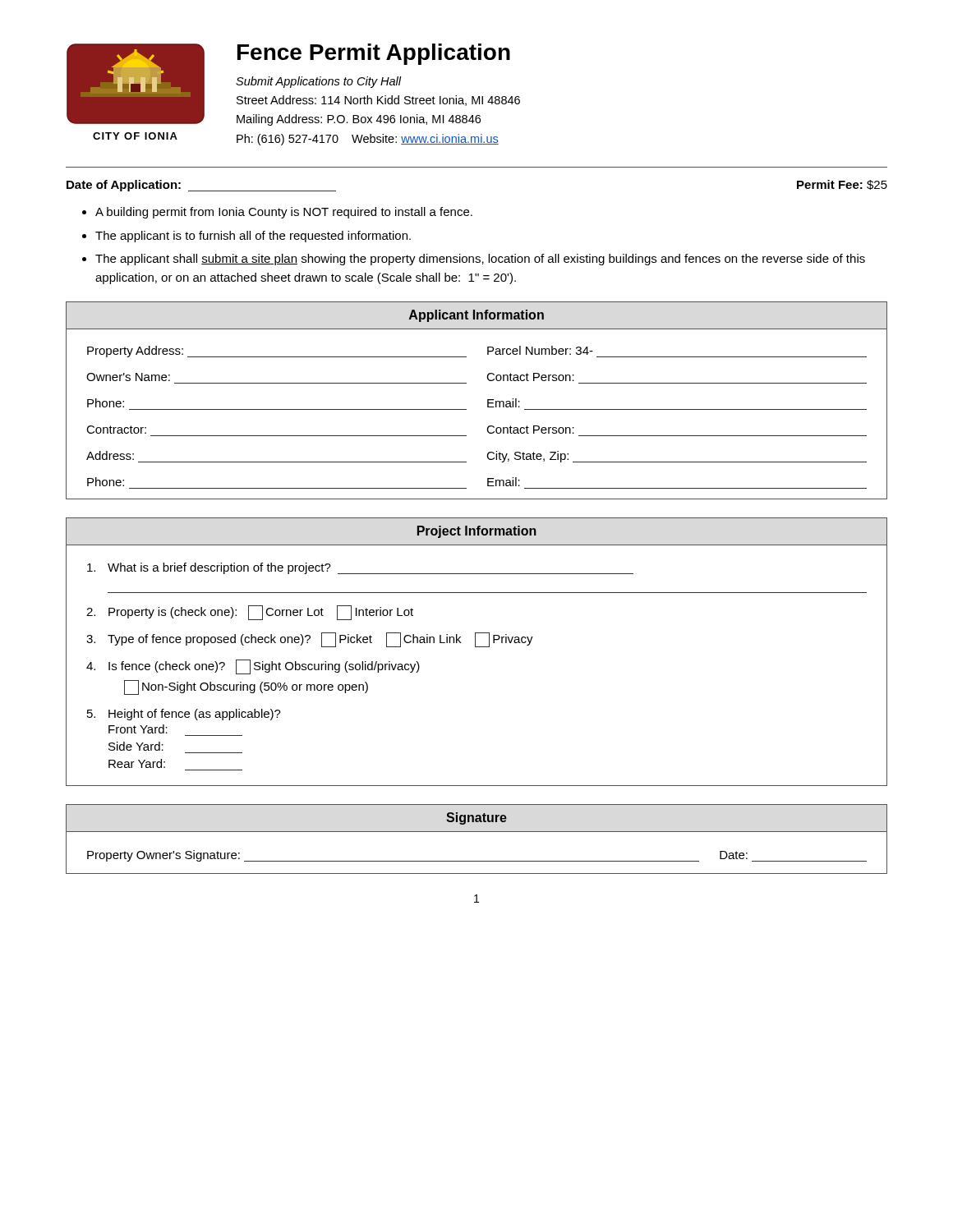Point to the element starting "The applicant is to"

[253, 237]
